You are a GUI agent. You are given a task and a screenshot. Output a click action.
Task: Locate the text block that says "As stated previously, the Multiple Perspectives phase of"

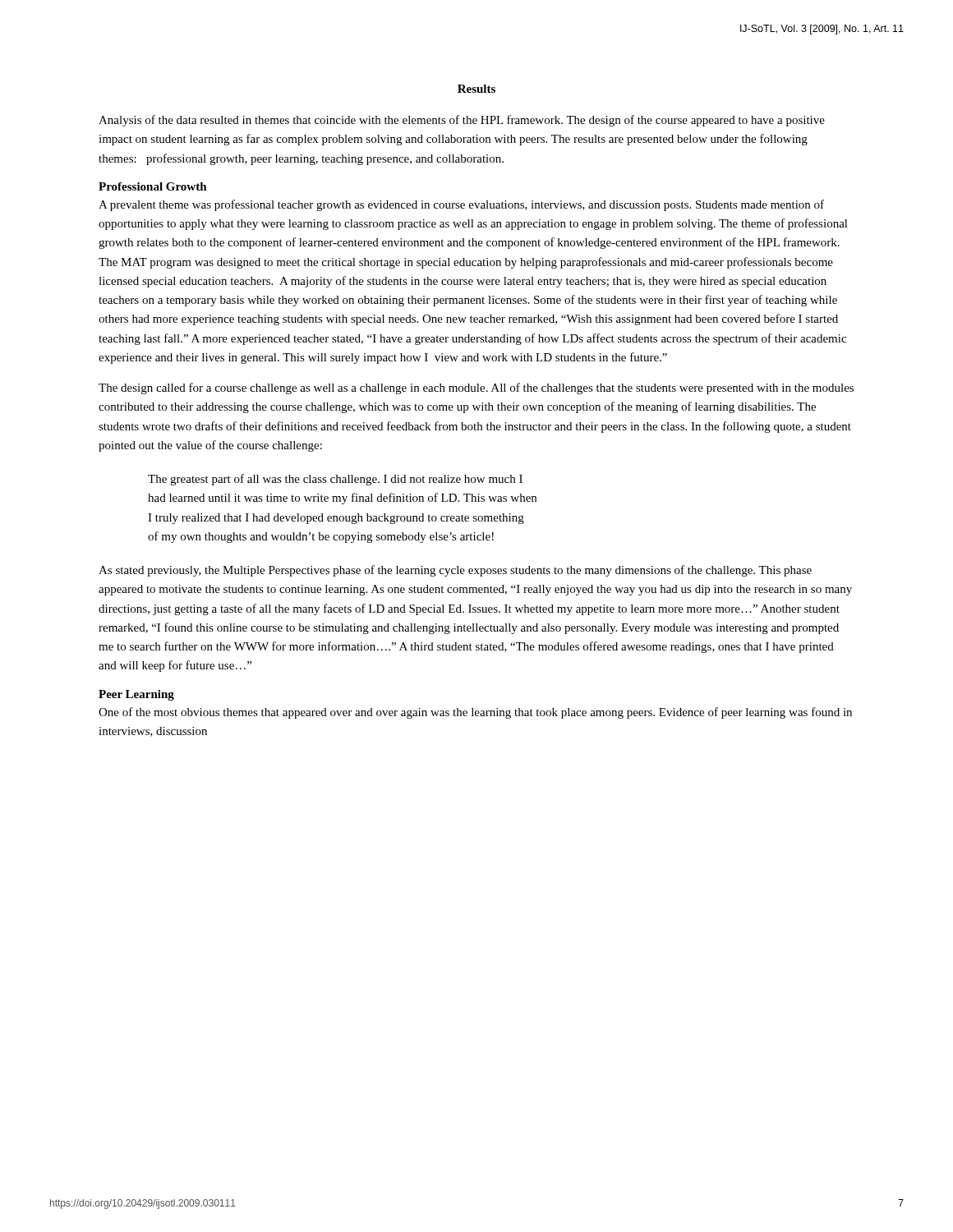pyautogui.click(x=475, y=618)
